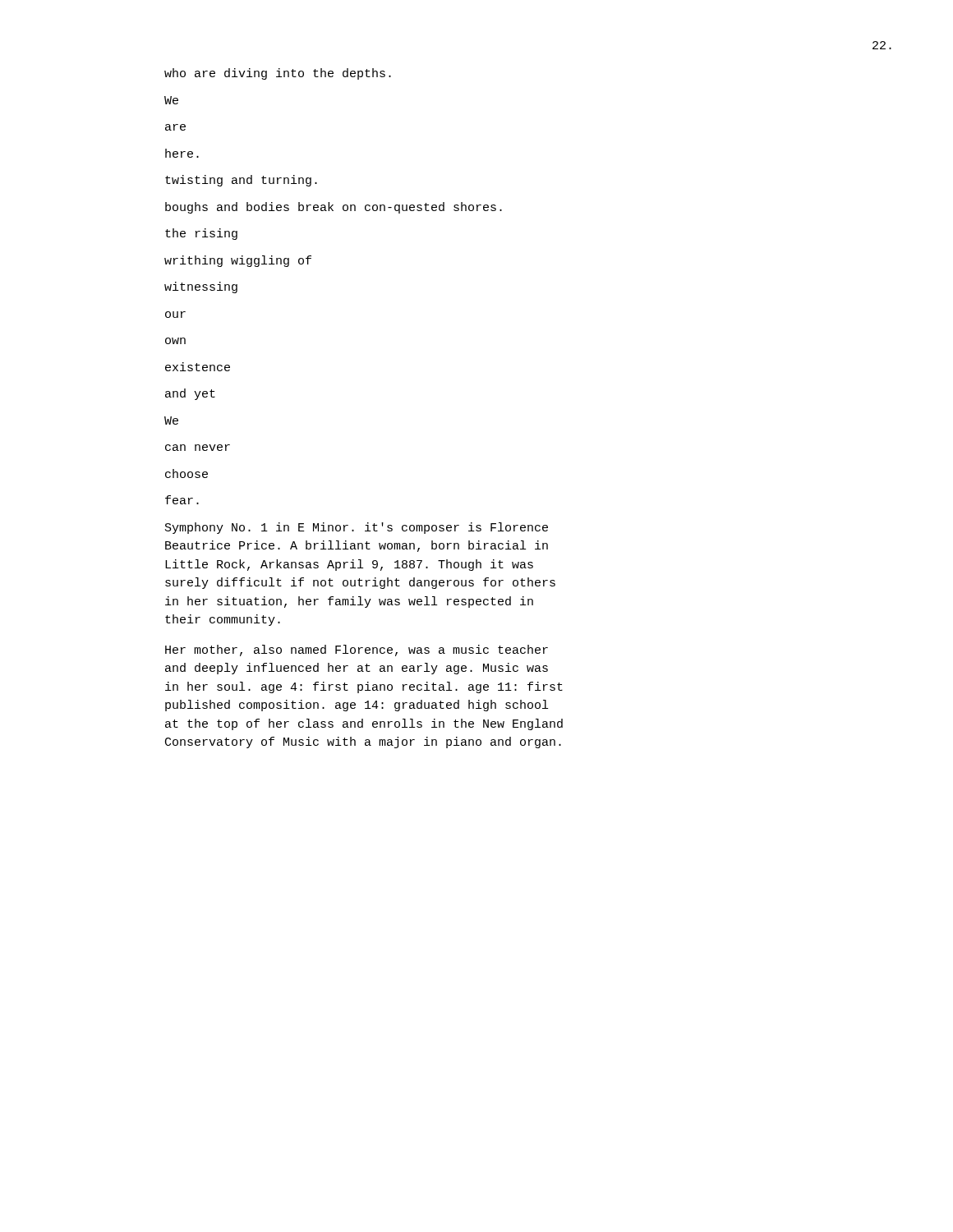The image size is (953, 1232).
Task: Select the region starting "writhing wiggling of"
Action: click(238, 261)
